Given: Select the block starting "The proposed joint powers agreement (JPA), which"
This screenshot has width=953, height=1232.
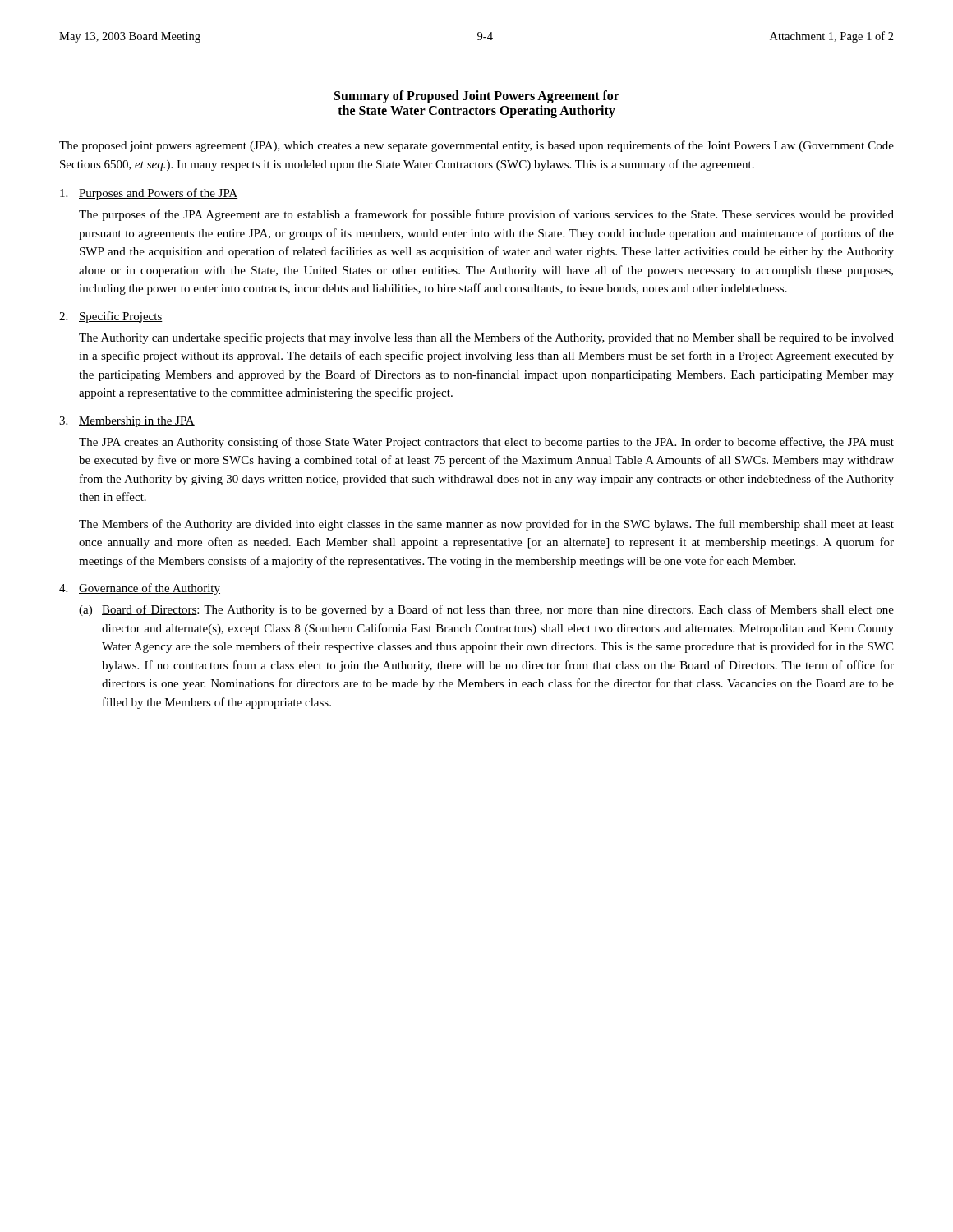Looking at the screenshot, I should [x=476, y=155].
